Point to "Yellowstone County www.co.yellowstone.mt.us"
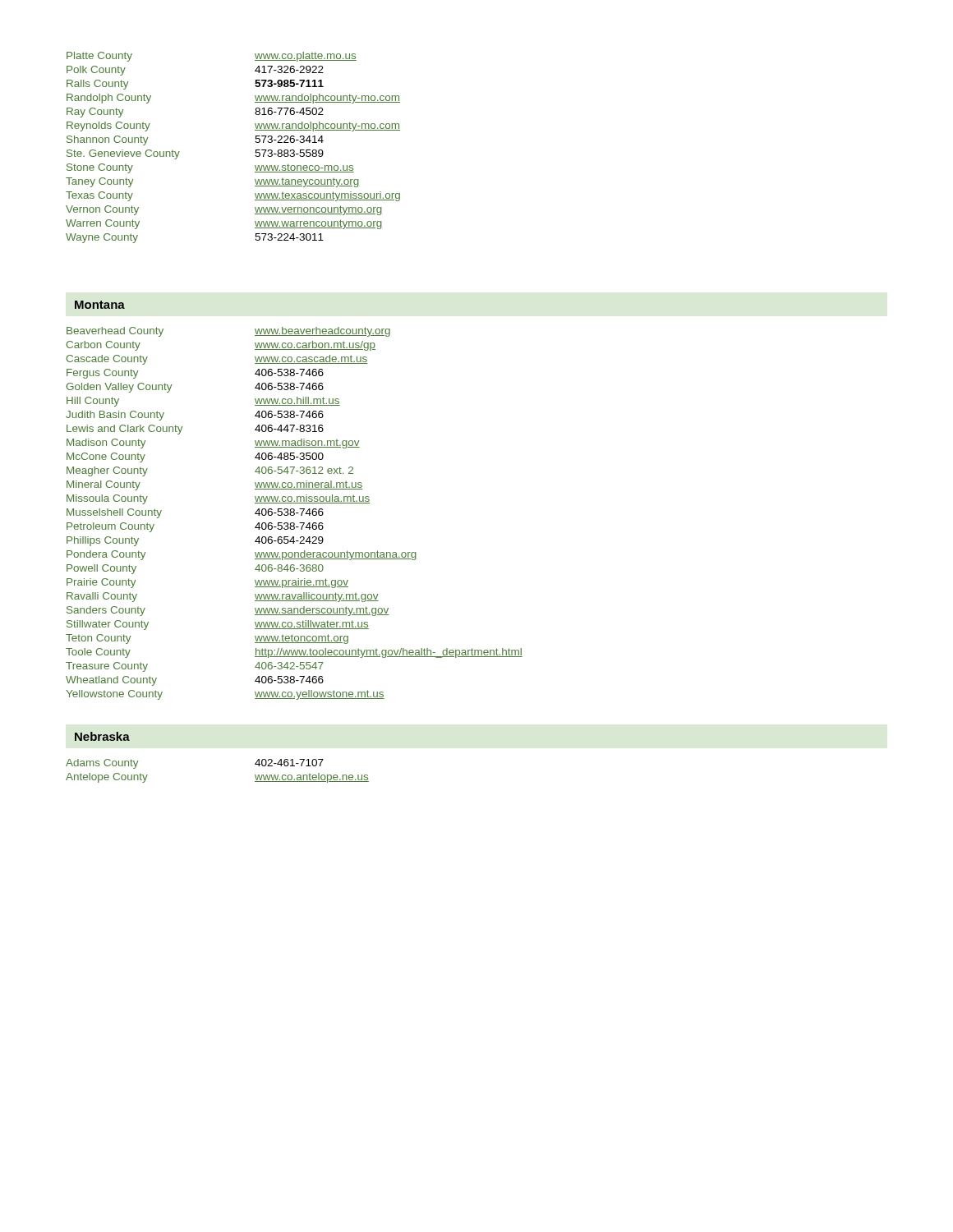 click(114, 694)
